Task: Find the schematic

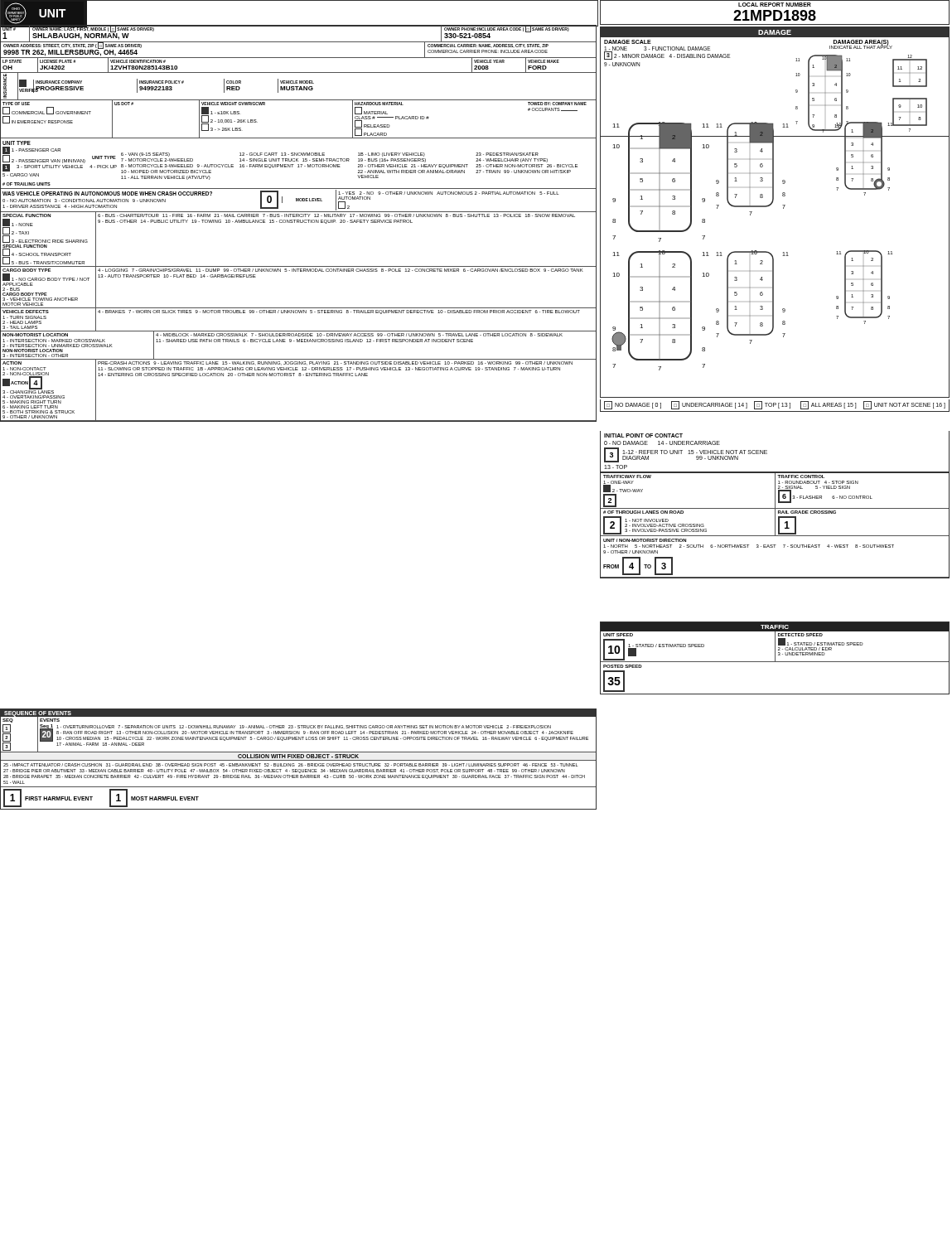Action: click(x=775, y=253)
